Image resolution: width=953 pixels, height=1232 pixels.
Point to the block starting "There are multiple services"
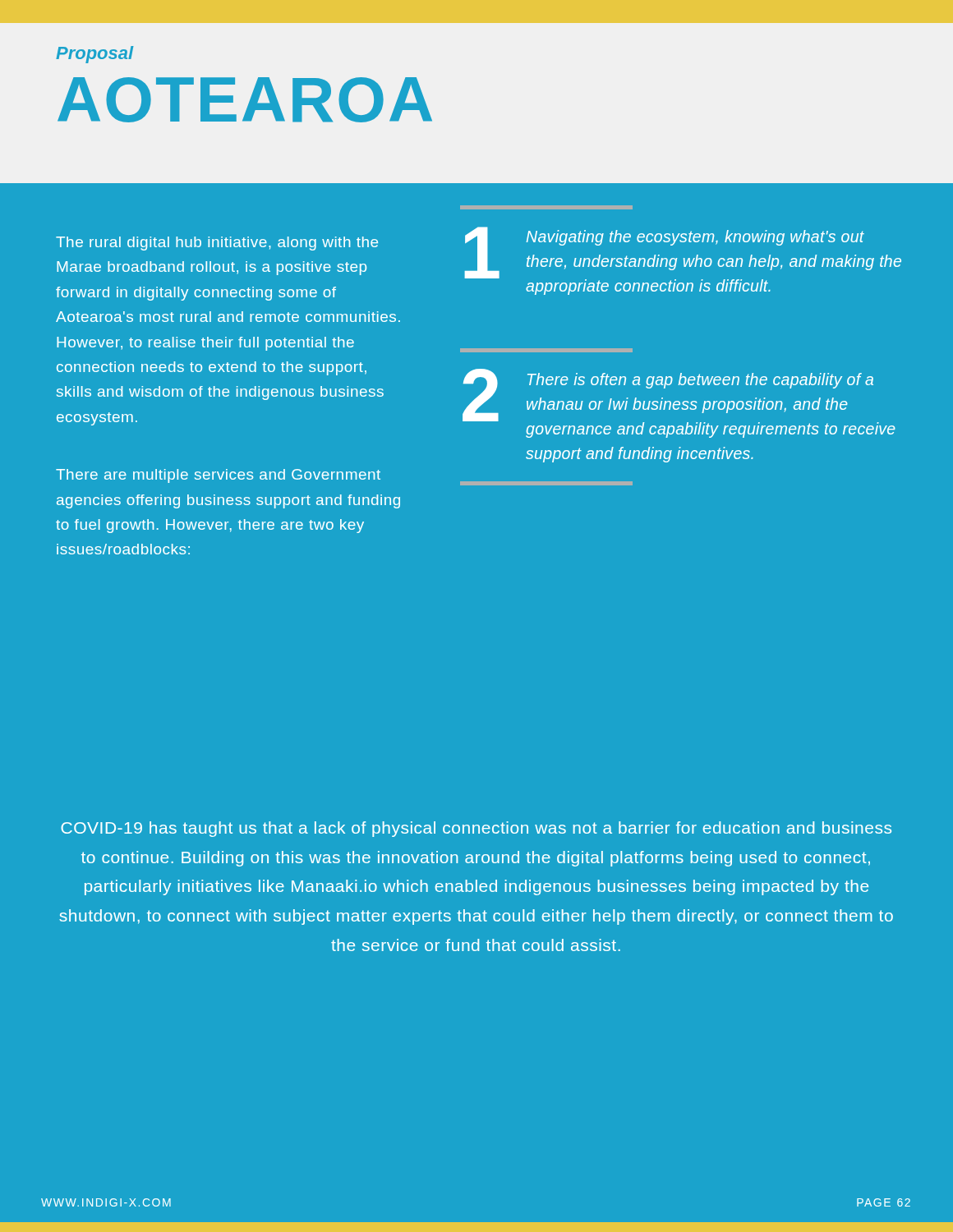[229, 512]
